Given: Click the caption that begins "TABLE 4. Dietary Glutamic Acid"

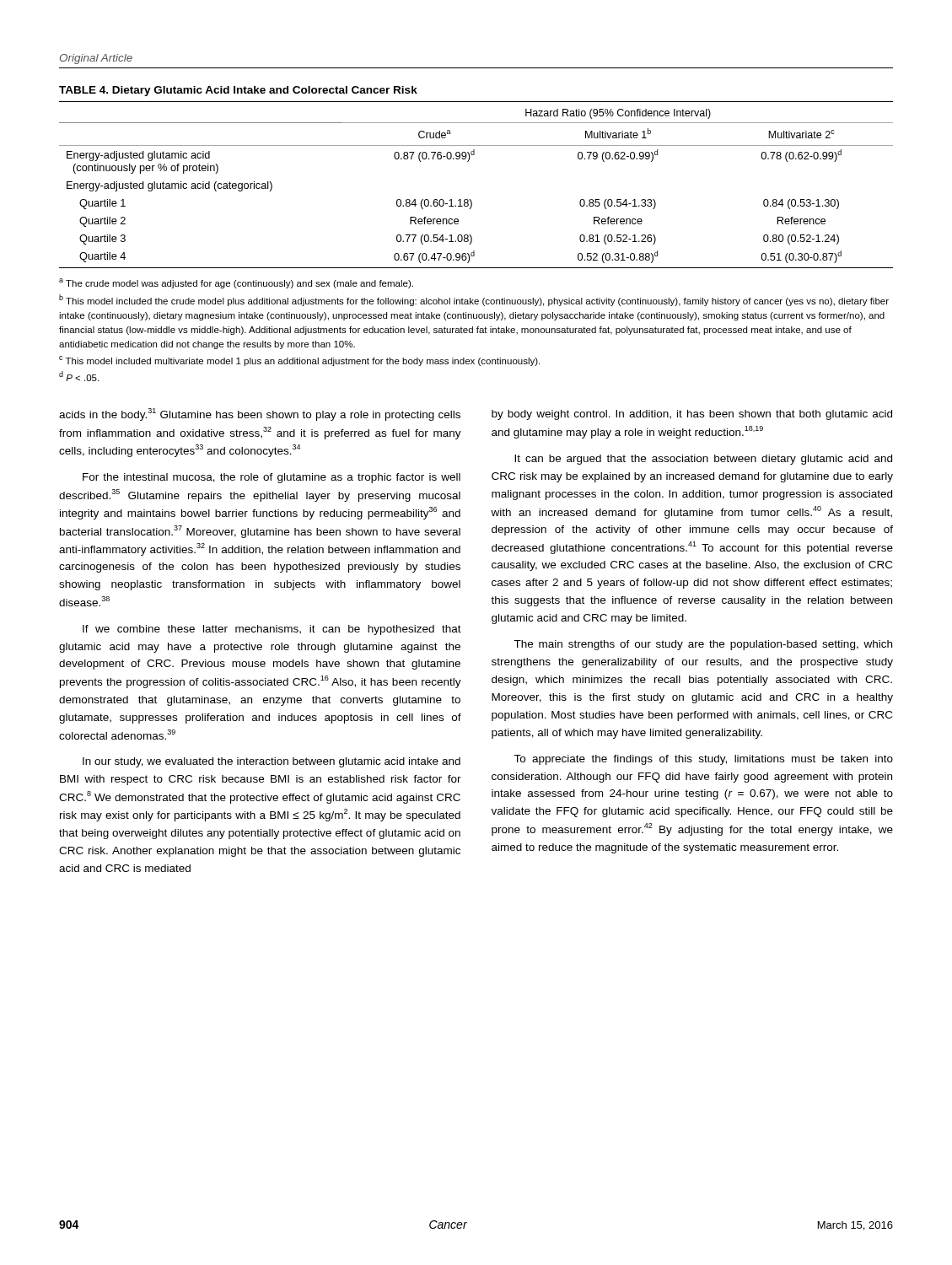Looking at the screenshot, I should 238,90.
